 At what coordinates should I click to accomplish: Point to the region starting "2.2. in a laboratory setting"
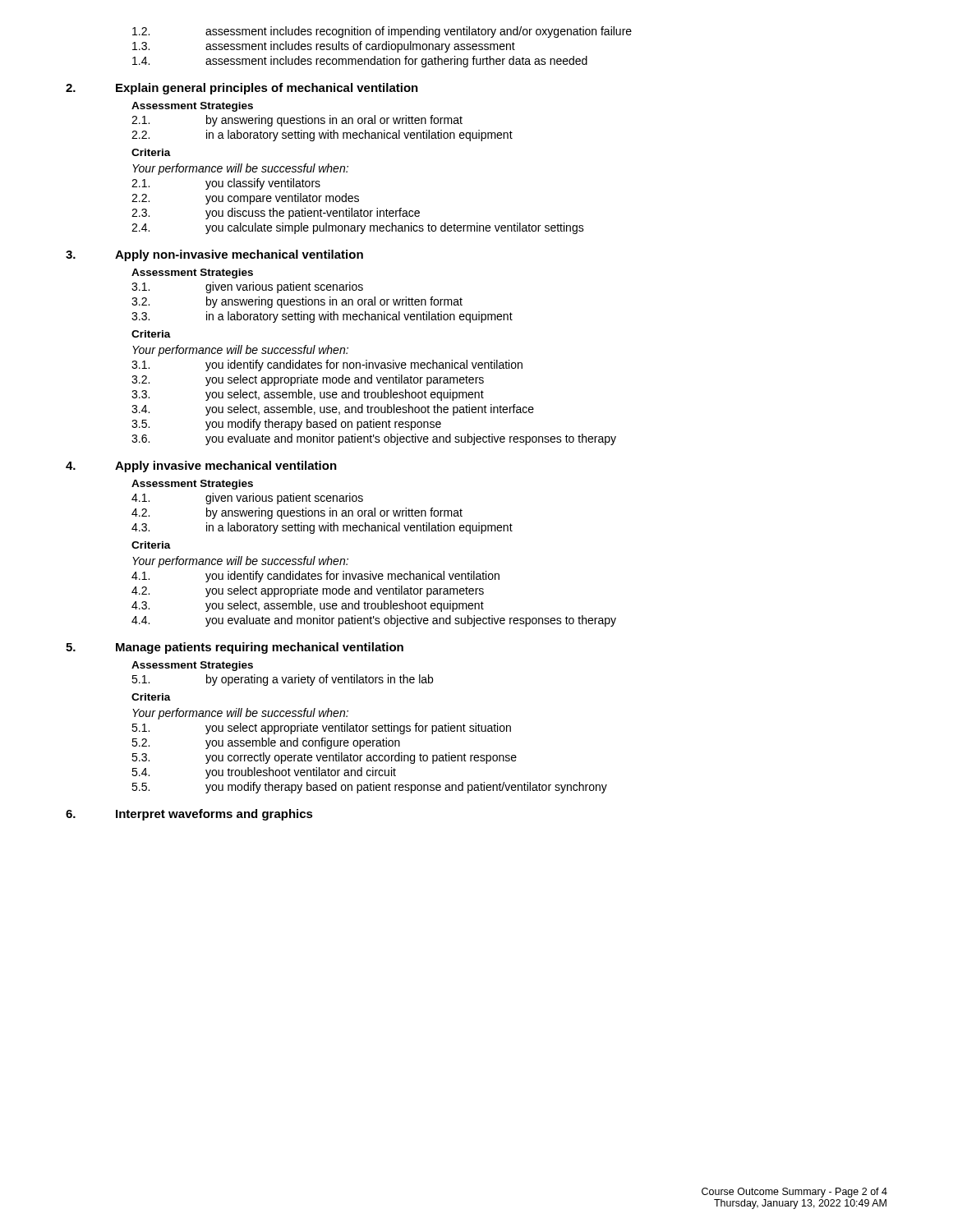[509, 135]
